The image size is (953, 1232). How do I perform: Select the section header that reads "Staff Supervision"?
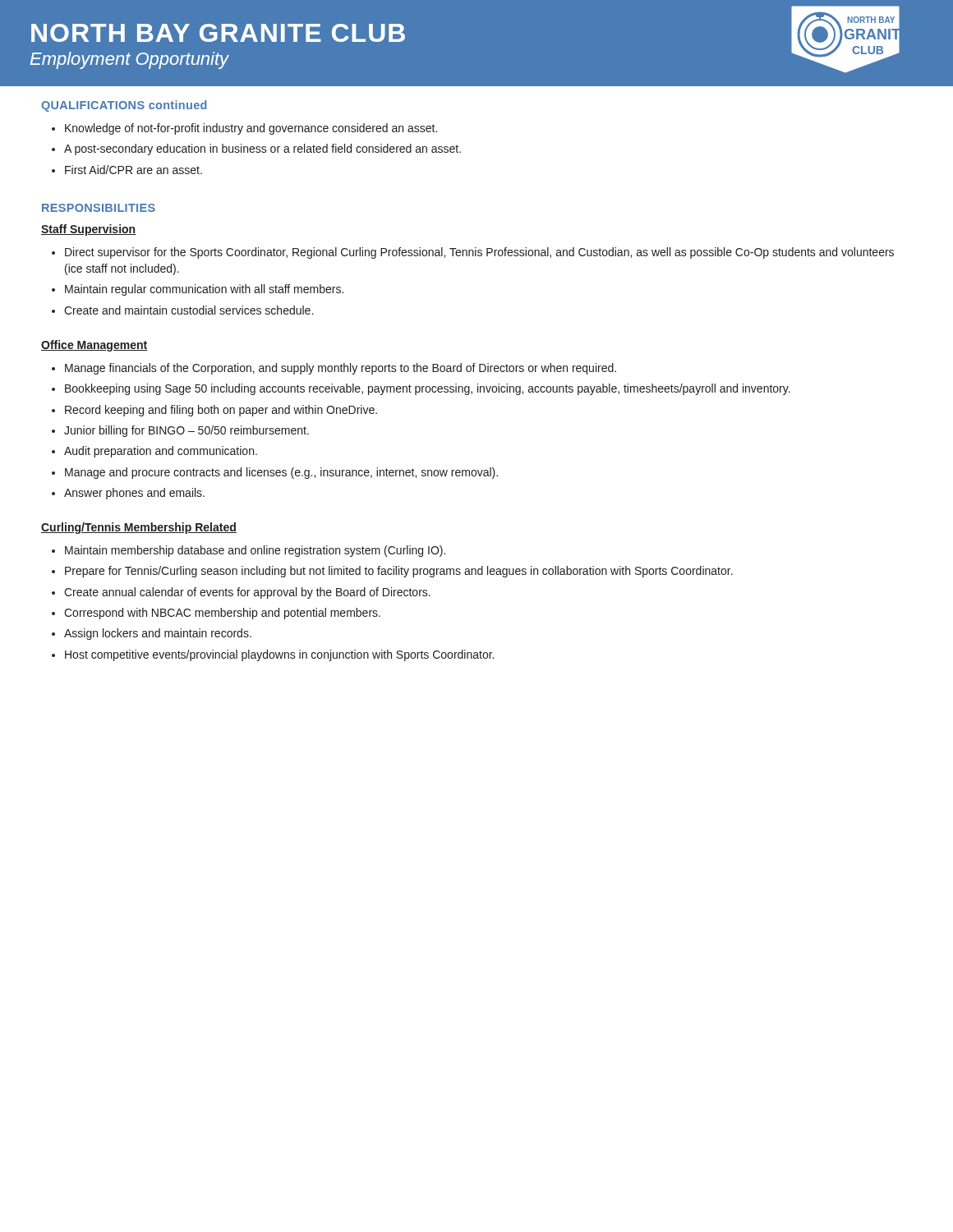point(88,229)
